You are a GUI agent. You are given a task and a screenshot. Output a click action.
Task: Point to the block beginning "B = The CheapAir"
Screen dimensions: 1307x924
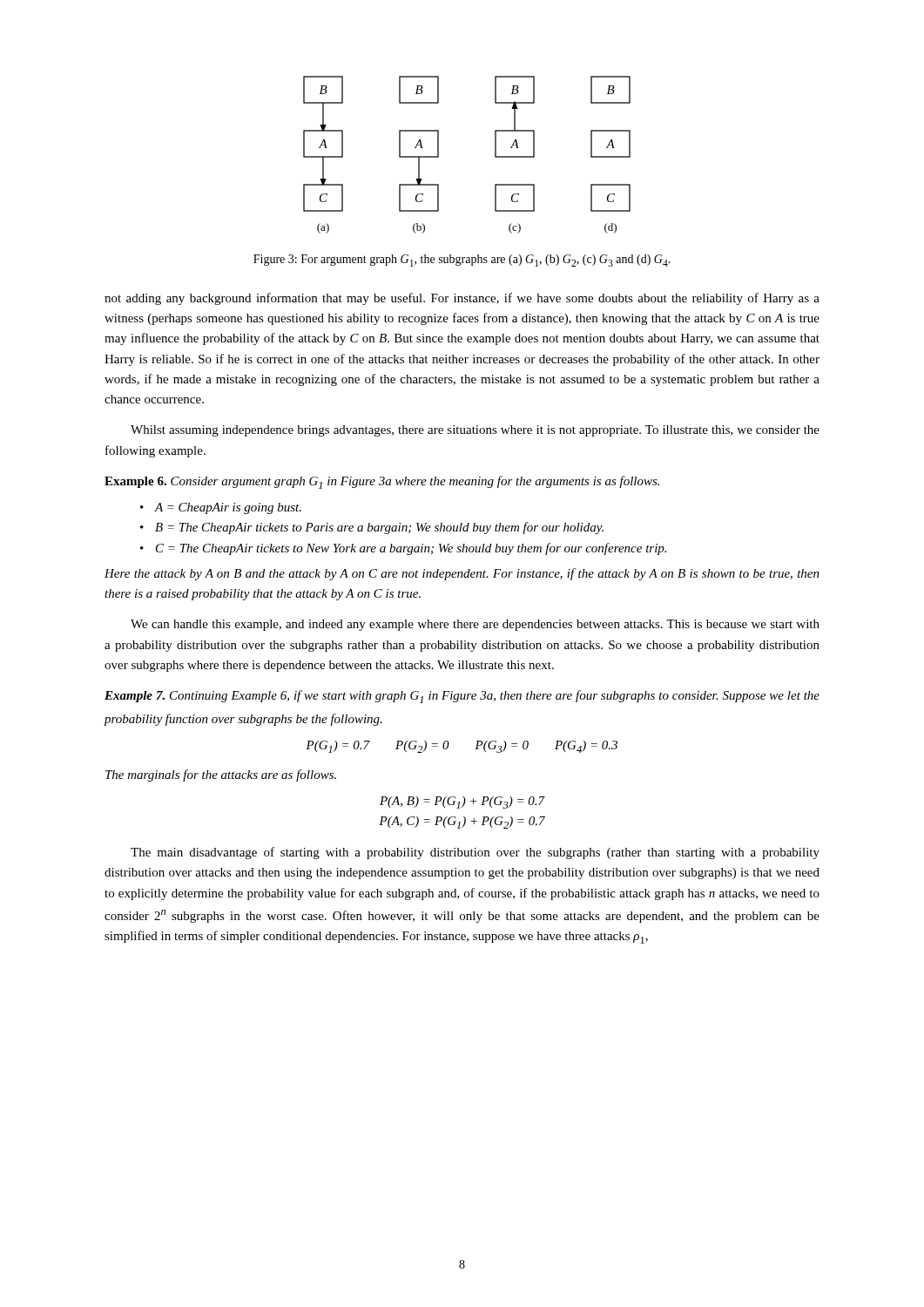380,528
